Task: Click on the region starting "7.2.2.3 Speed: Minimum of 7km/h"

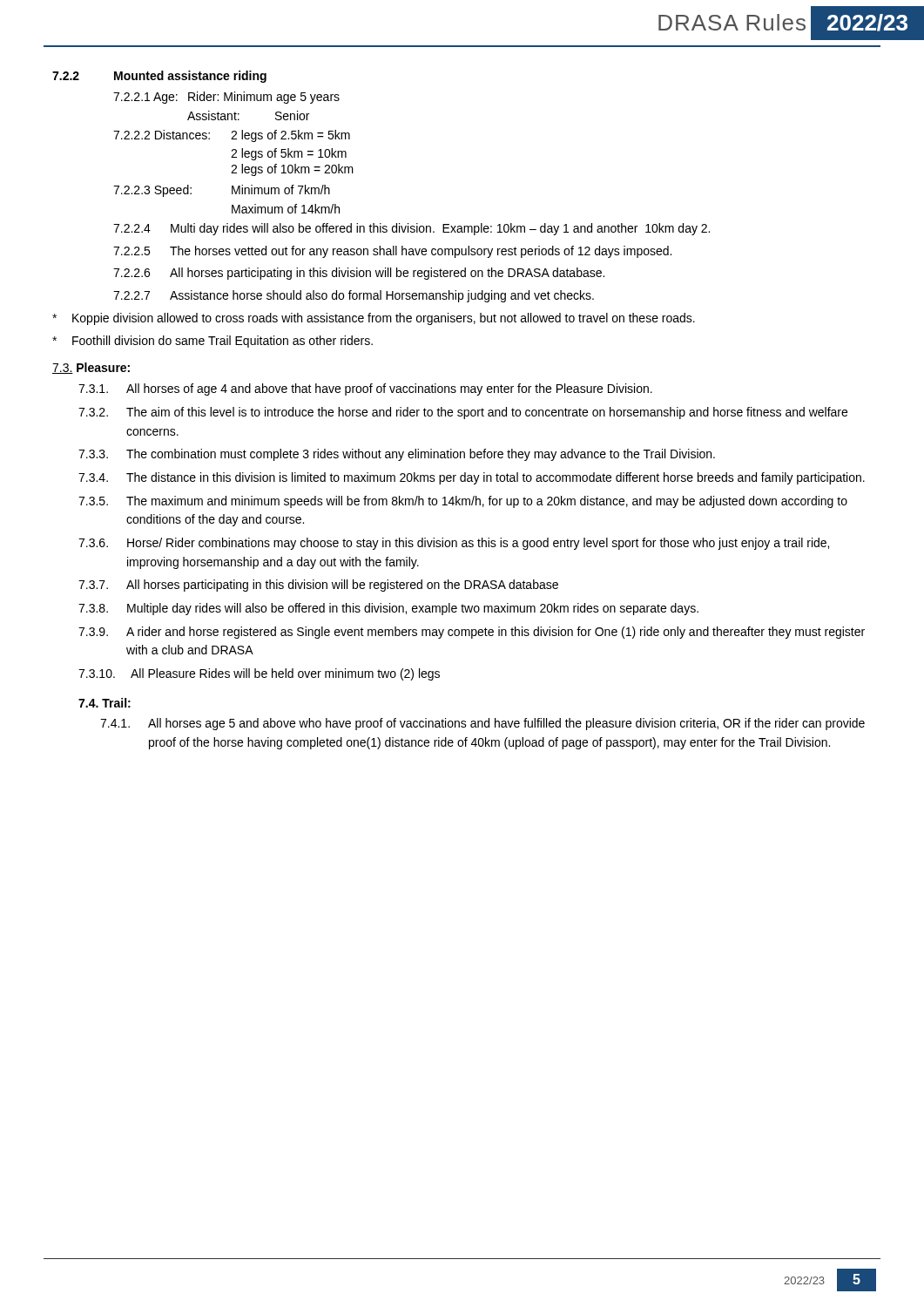Action: pos(222,191)
